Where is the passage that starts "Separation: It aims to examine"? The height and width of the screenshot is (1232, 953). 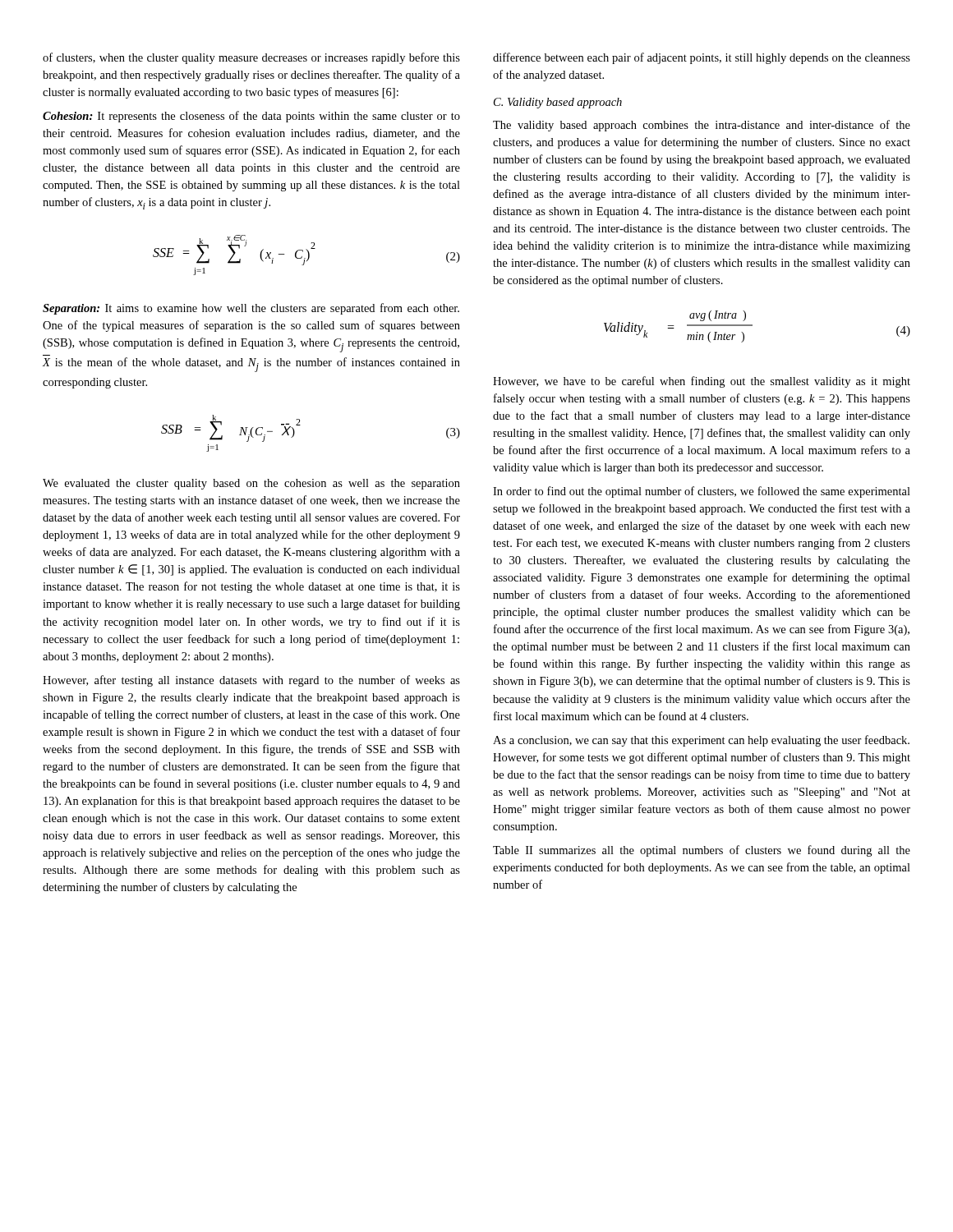click(x=251, y=345)
